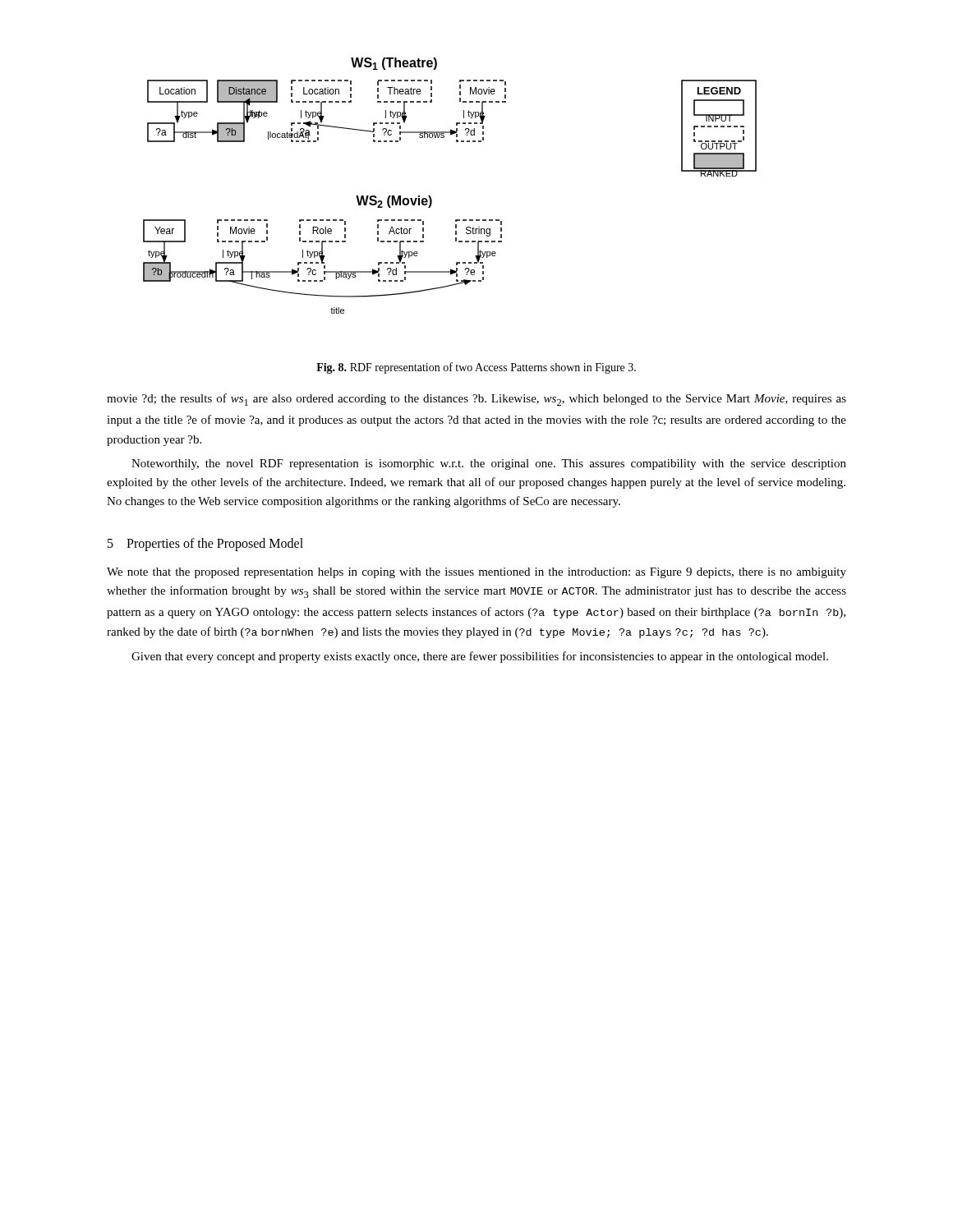Find the section header

[x=205, y=543]
